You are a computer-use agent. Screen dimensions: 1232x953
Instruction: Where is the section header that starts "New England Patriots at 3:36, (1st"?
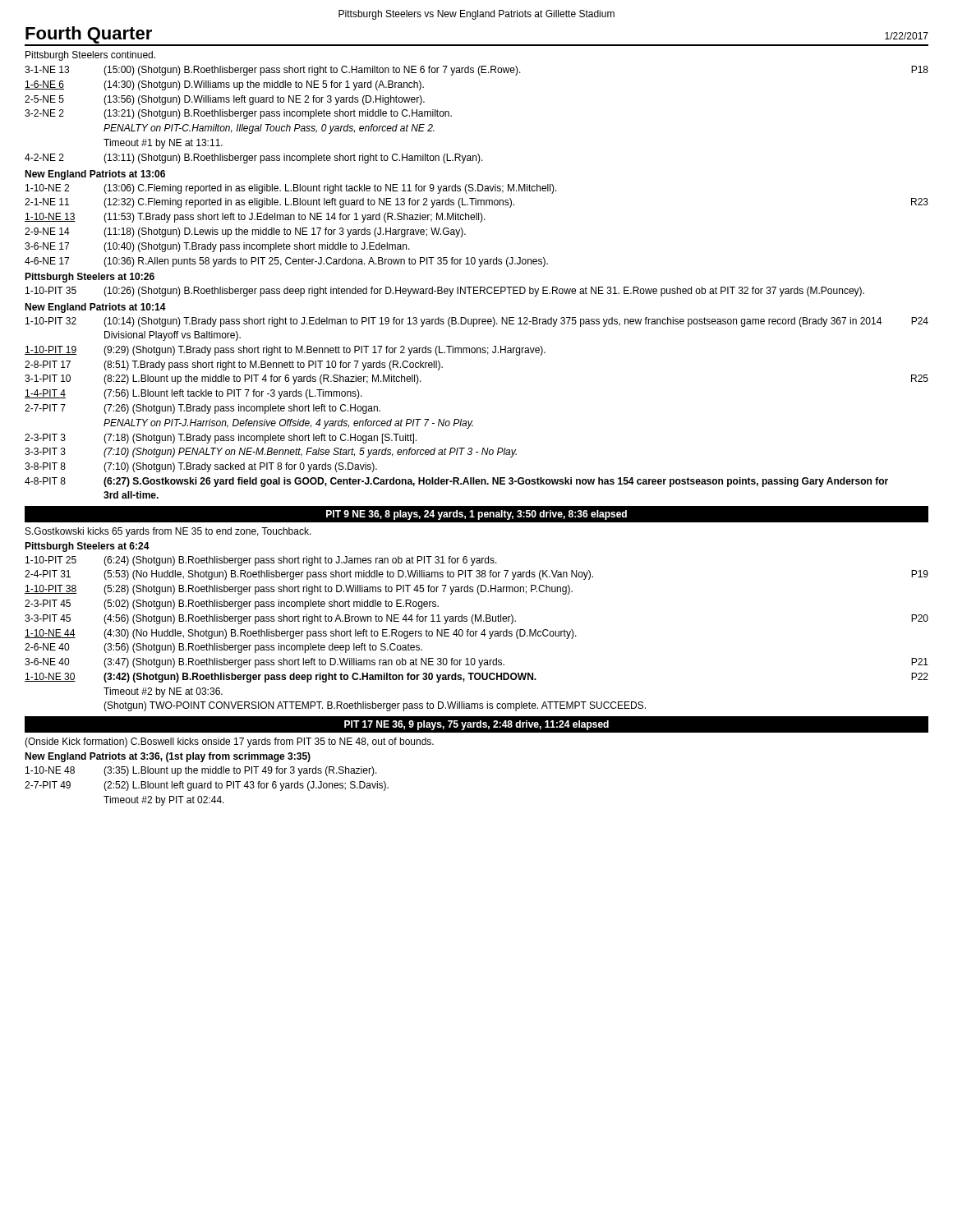(168, 757)
